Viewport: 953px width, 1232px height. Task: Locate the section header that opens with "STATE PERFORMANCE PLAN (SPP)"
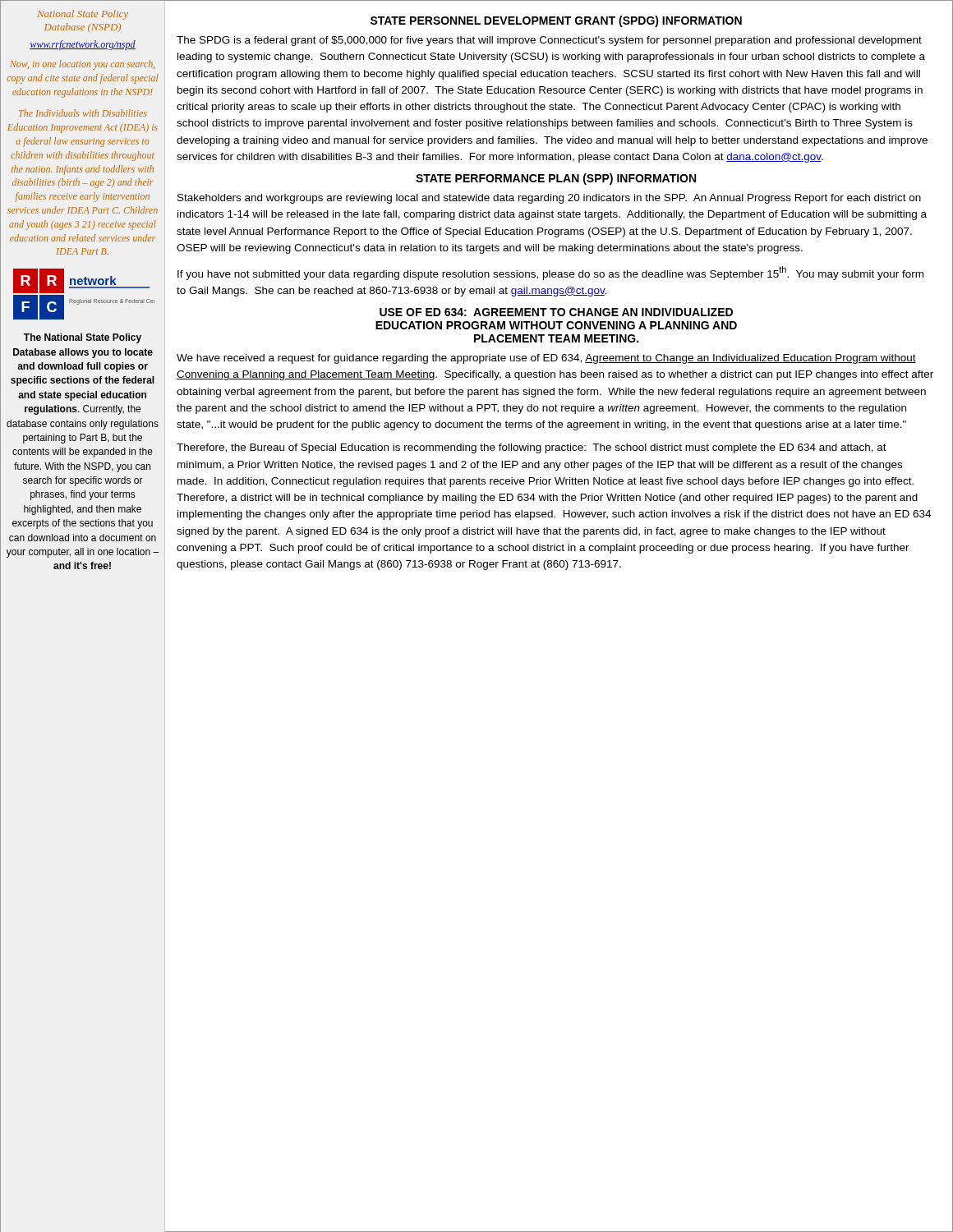[556, 178]
